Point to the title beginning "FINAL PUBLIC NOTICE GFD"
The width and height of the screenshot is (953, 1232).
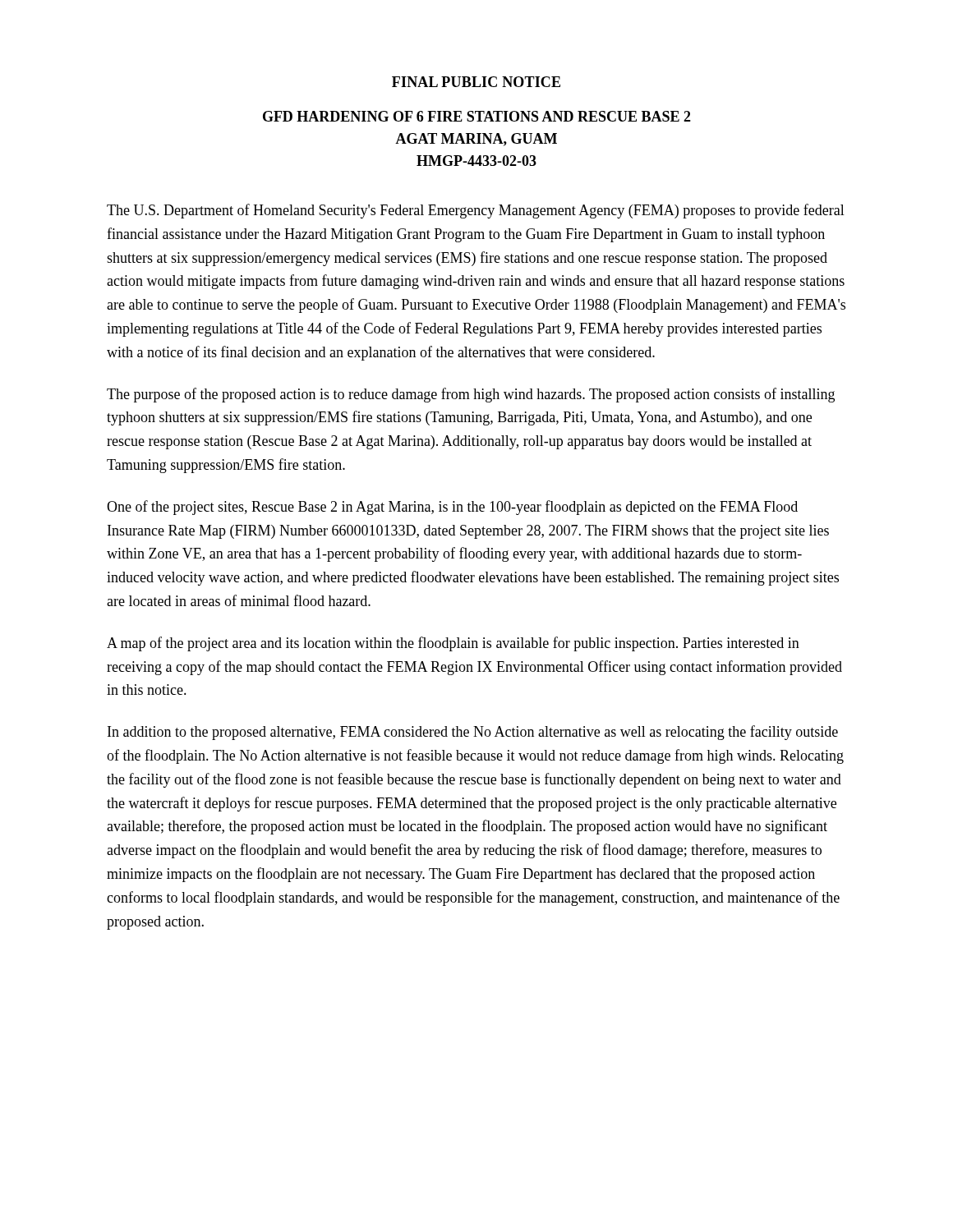[x=476, y=123]
